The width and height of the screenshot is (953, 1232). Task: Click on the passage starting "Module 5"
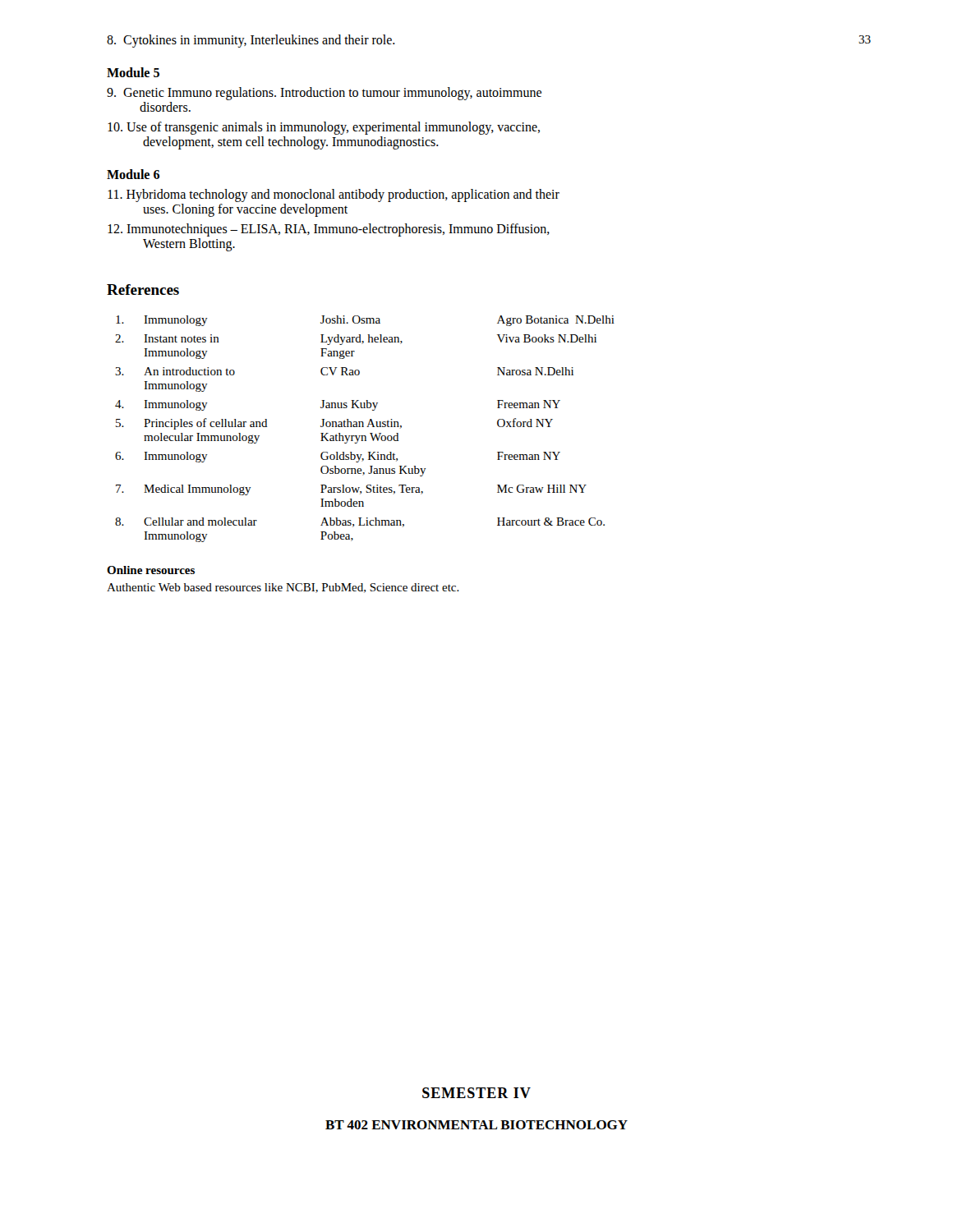coord(133,73)
